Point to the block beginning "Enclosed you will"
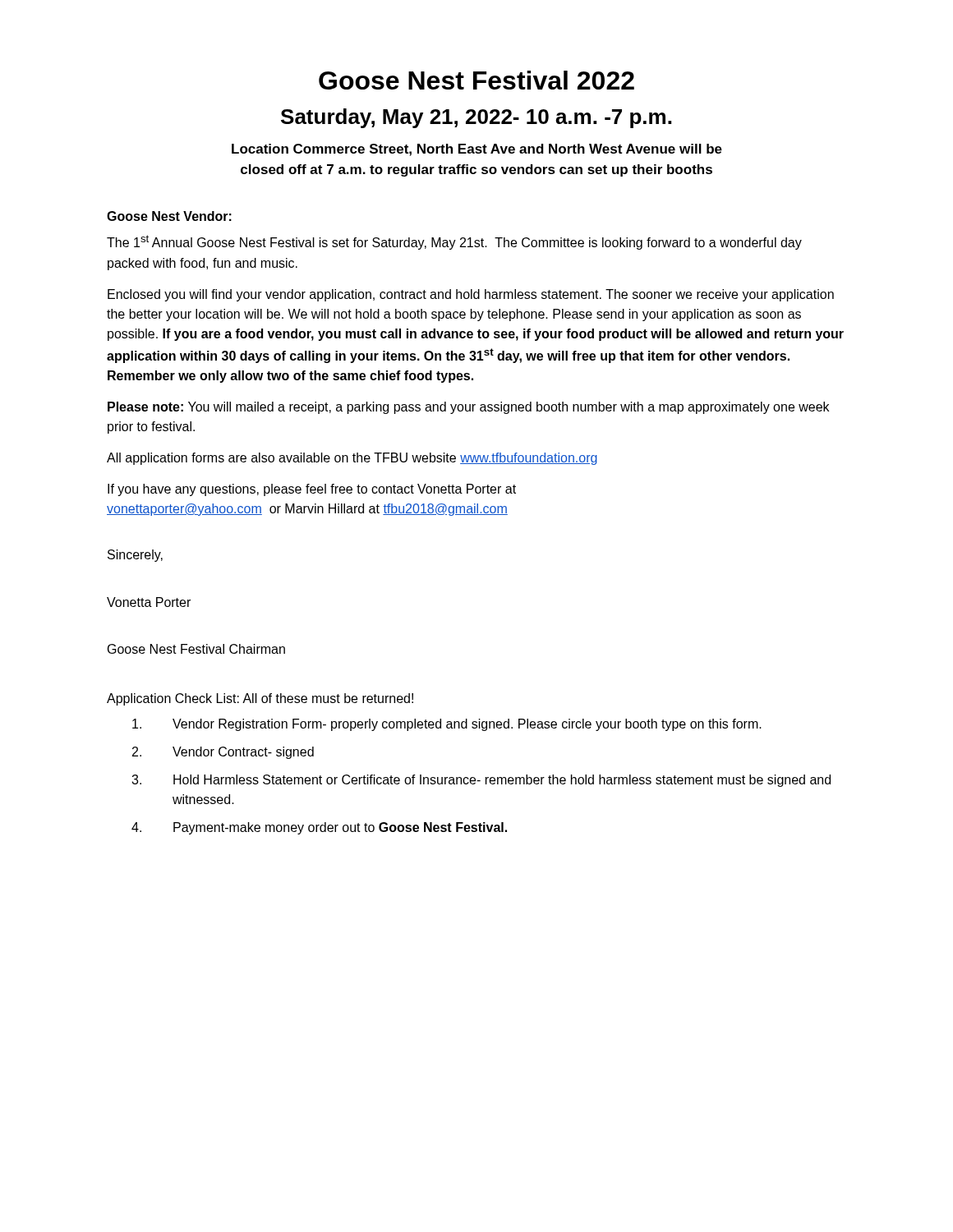This screenshot has height=1232, width=953. 475,335
